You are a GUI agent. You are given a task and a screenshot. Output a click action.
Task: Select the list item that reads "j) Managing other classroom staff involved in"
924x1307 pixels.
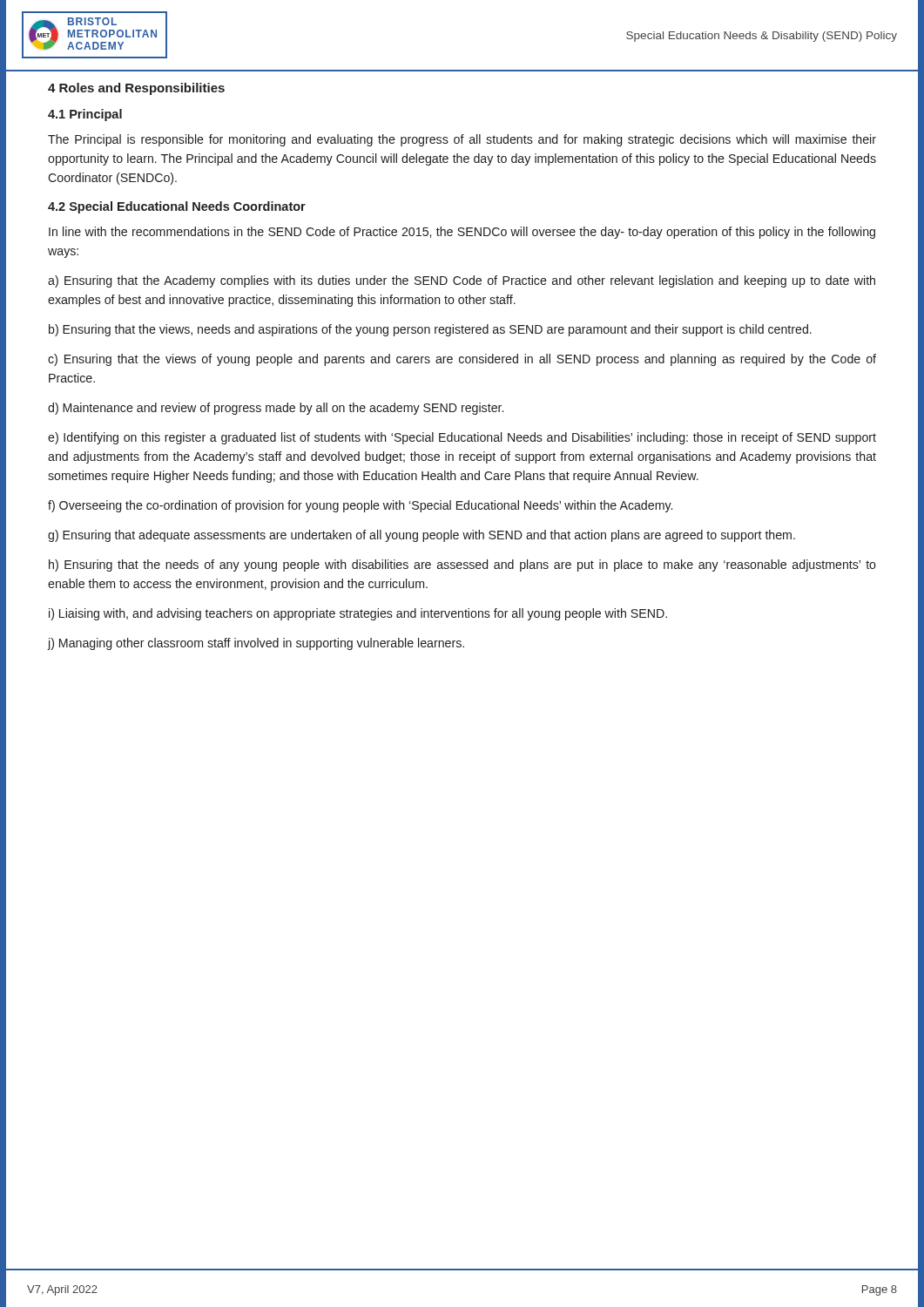[257, 643]
